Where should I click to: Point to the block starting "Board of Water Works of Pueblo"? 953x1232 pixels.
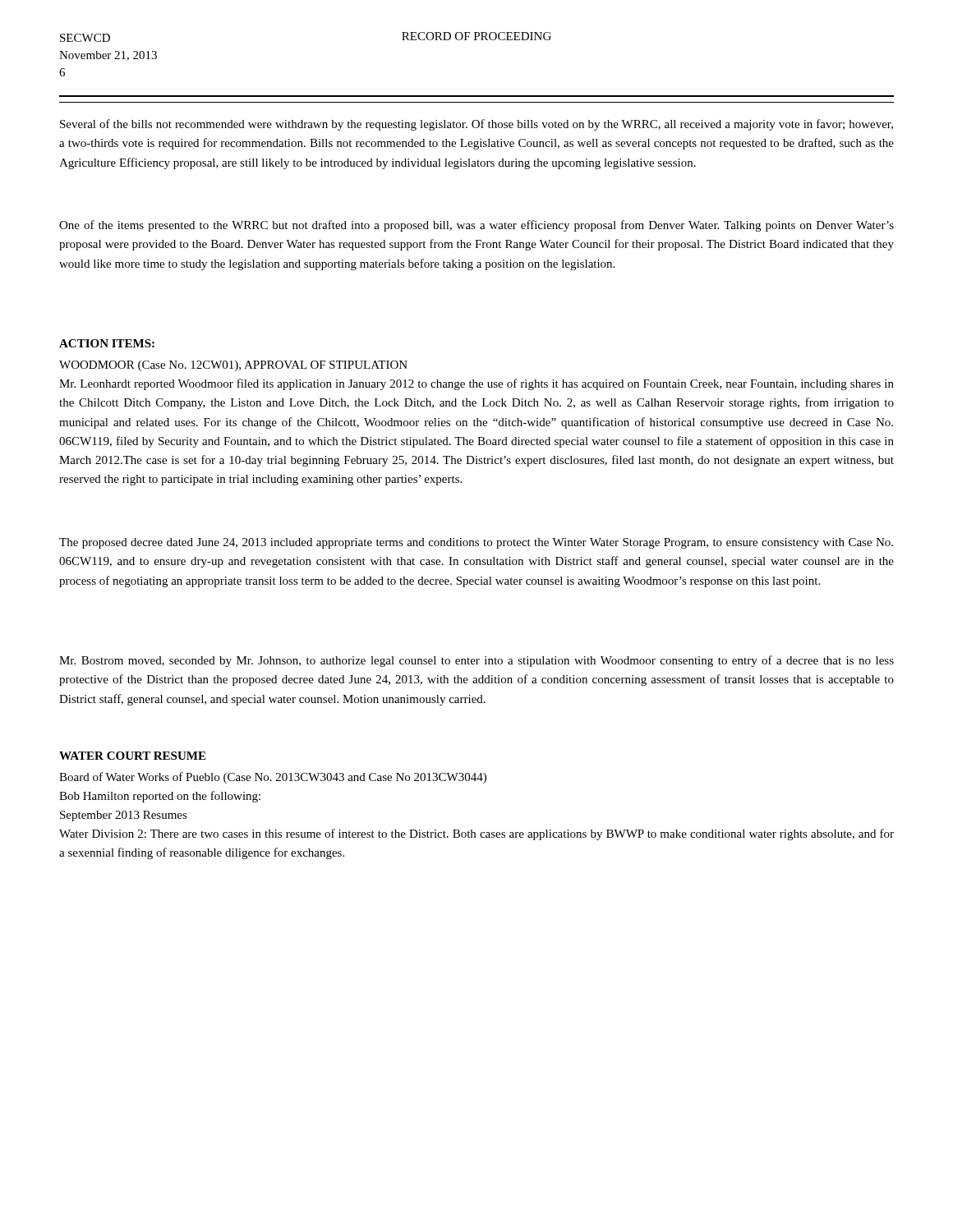coord(273,777)
